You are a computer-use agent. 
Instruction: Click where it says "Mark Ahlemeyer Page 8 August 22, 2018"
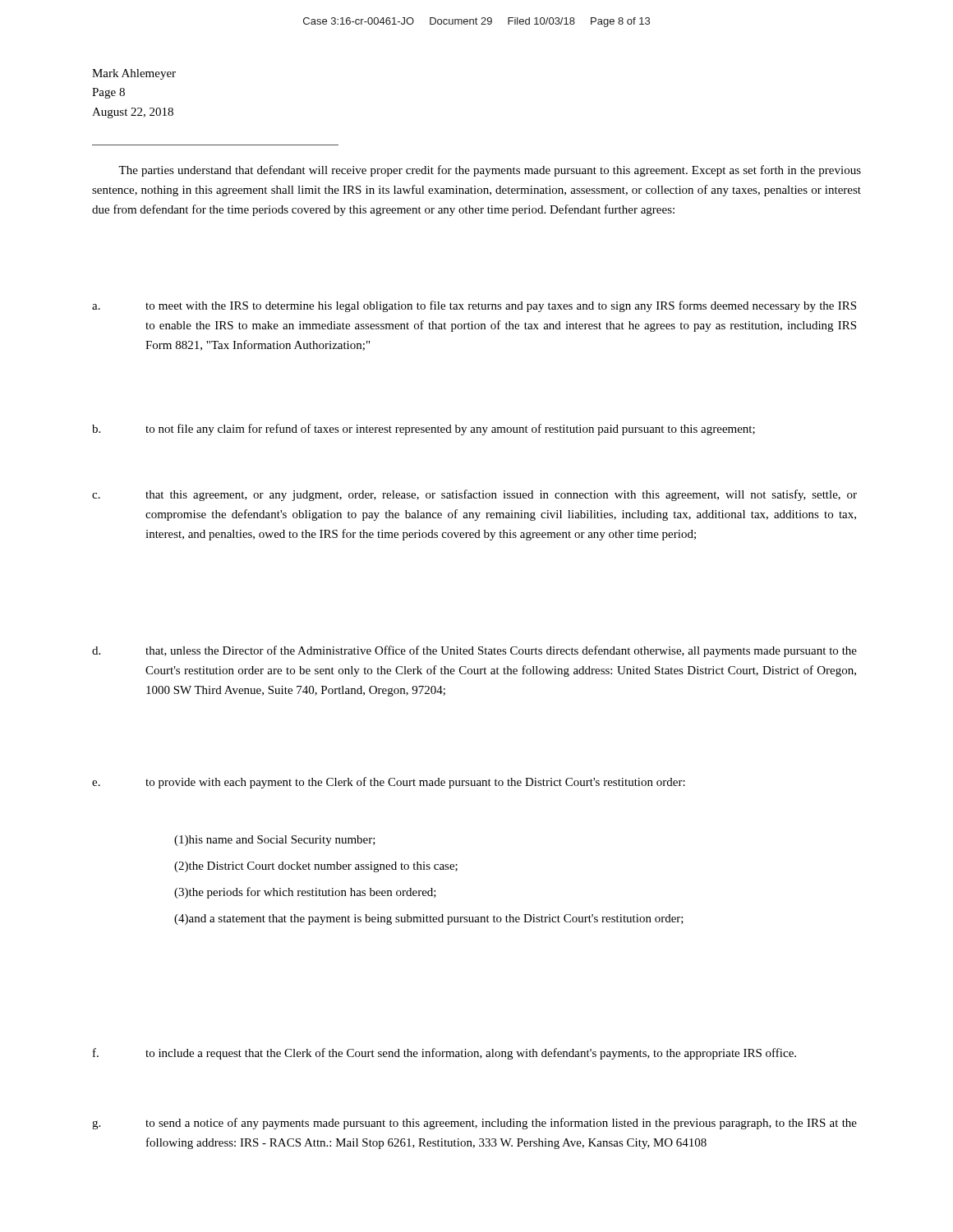click(x=134, y=92)
